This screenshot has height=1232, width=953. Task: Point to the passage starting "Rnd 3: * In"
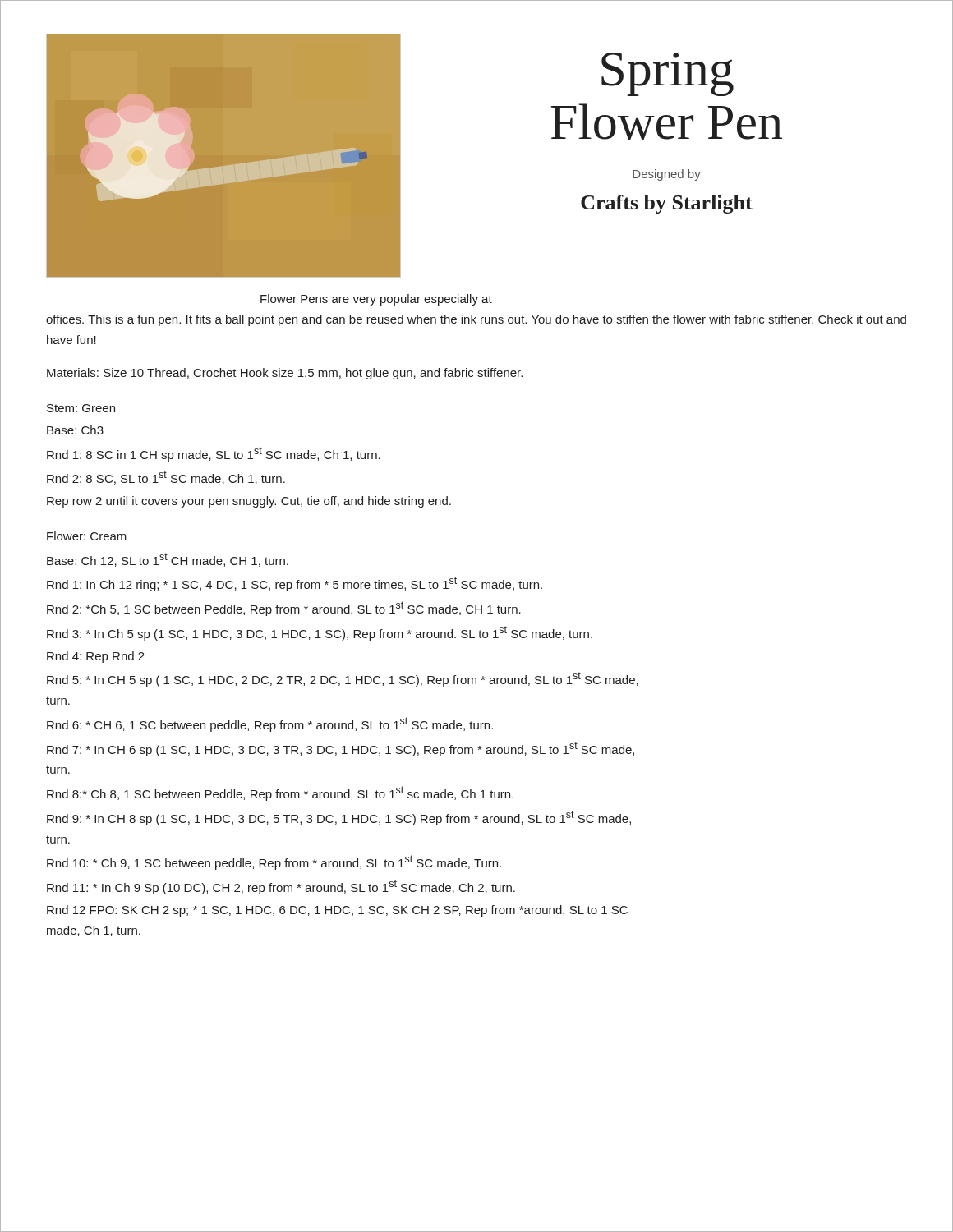tap(320, 632)
